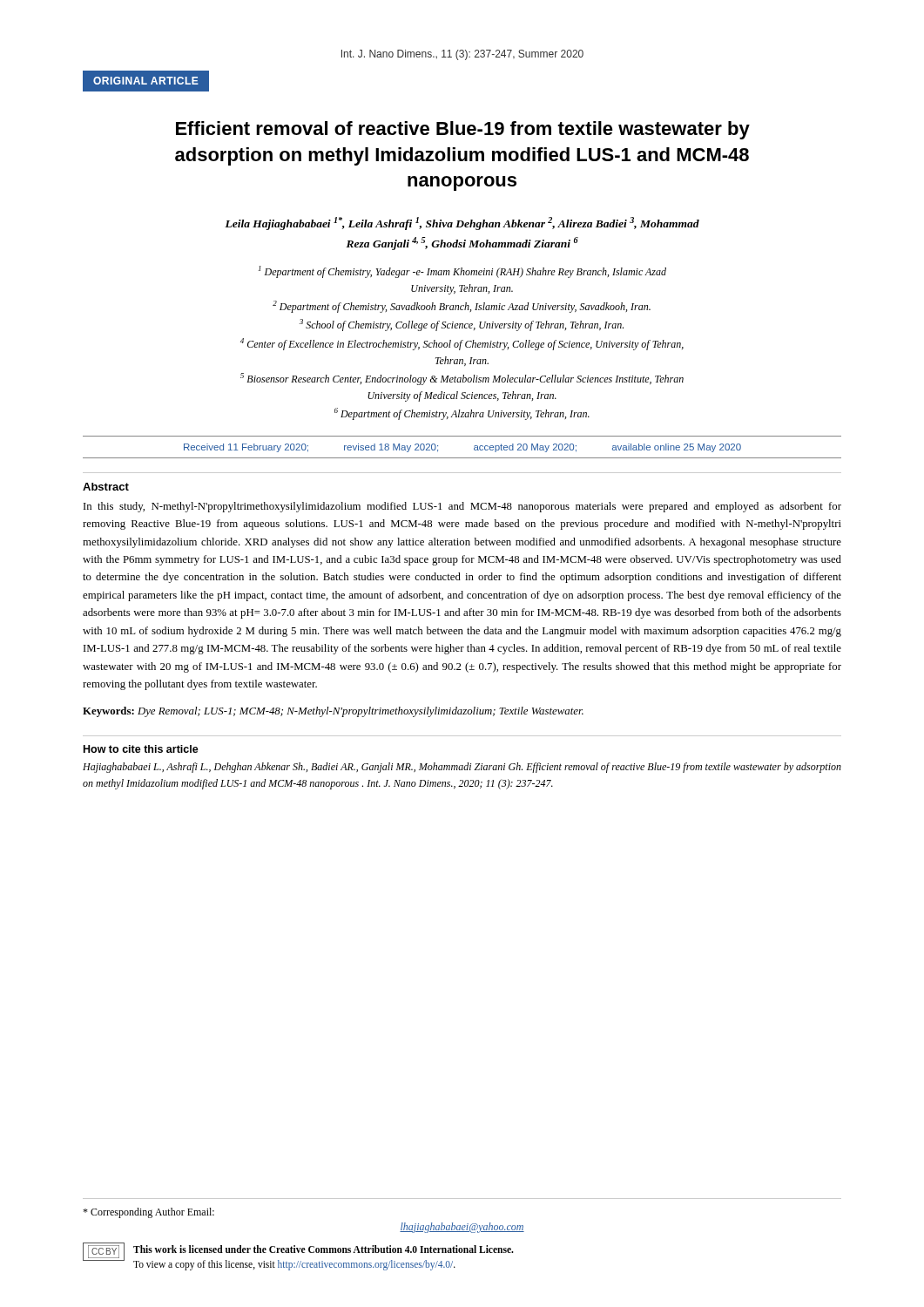Screen dimensions: 1307x924
Task: Find the section header with the text "How to cite this article"
Action: coord(140,749)
